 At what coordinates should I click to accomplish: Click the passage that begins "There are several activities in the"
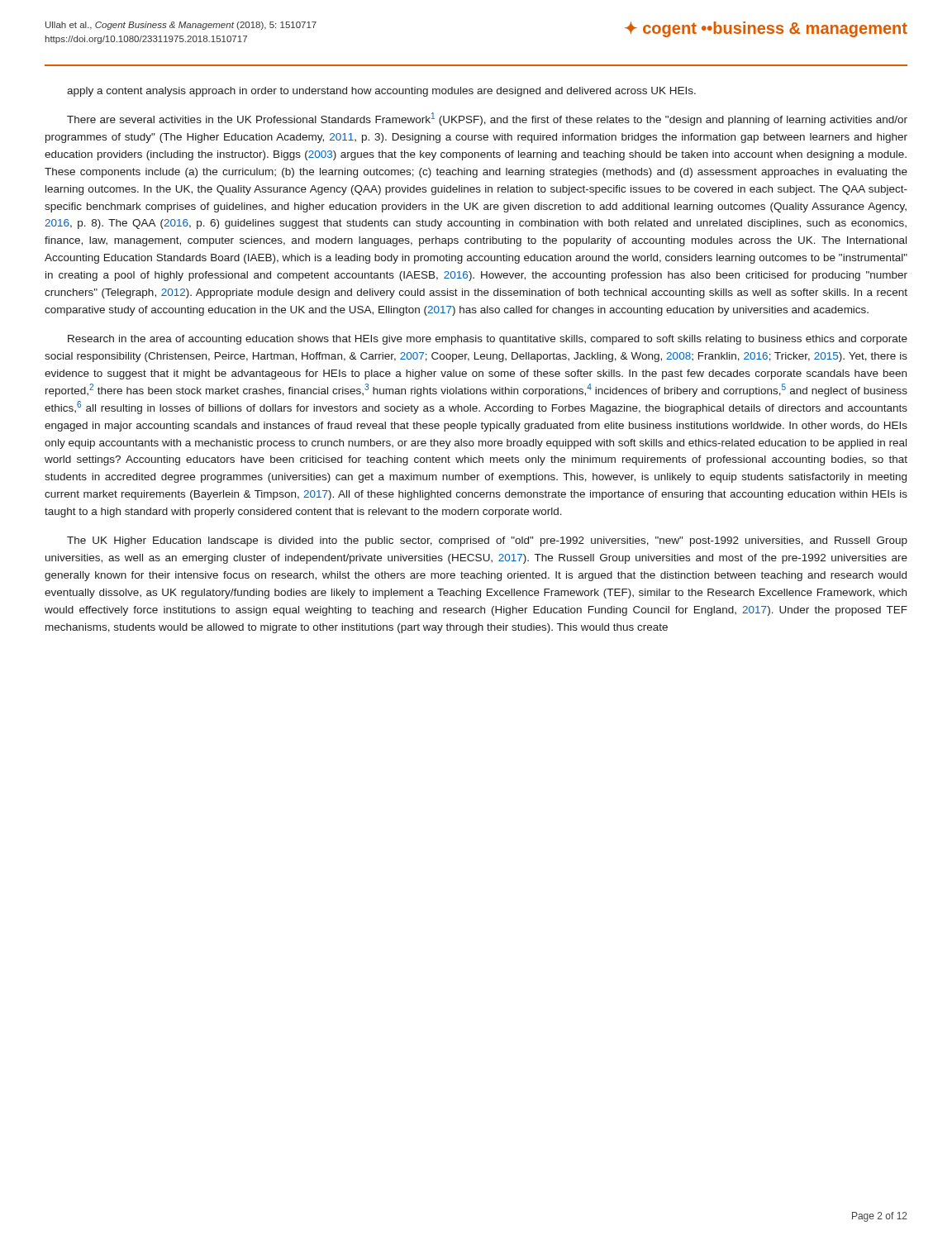pyautogui.click(x=476, y=215)
